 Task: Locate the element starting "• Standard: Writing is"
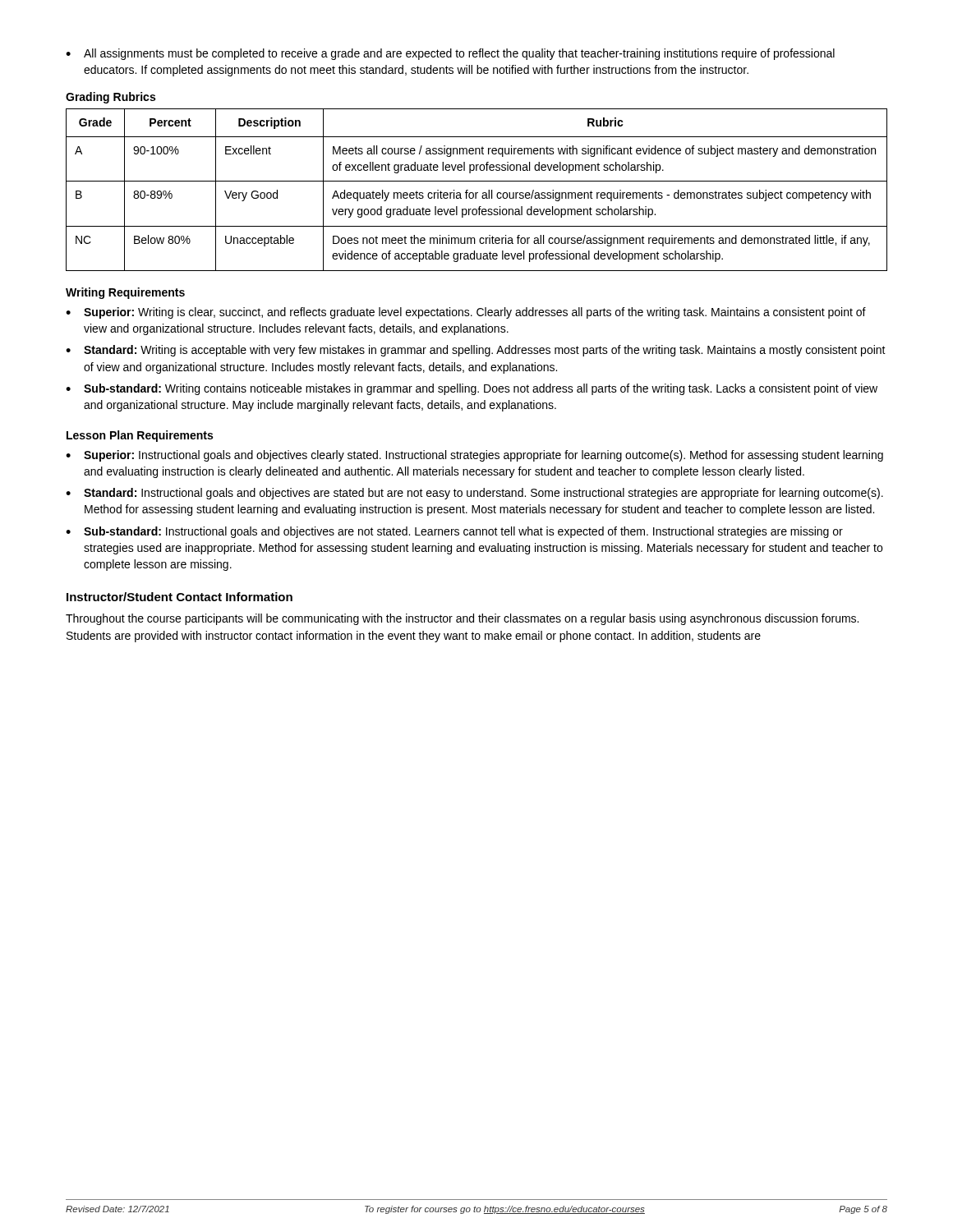pos(476,359)
